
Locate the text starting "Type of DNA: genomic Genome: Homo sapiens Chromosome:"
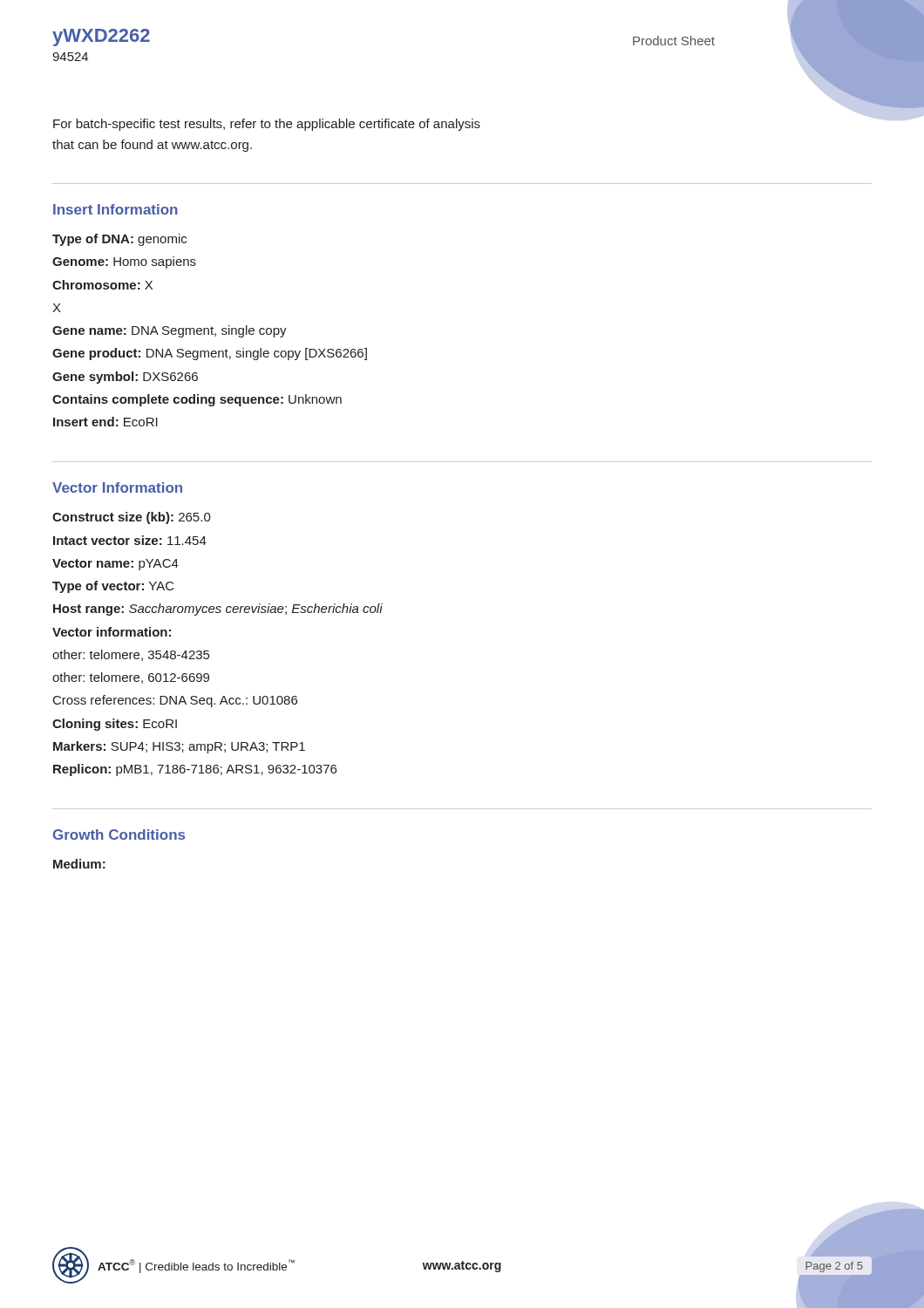coord(119,240)
